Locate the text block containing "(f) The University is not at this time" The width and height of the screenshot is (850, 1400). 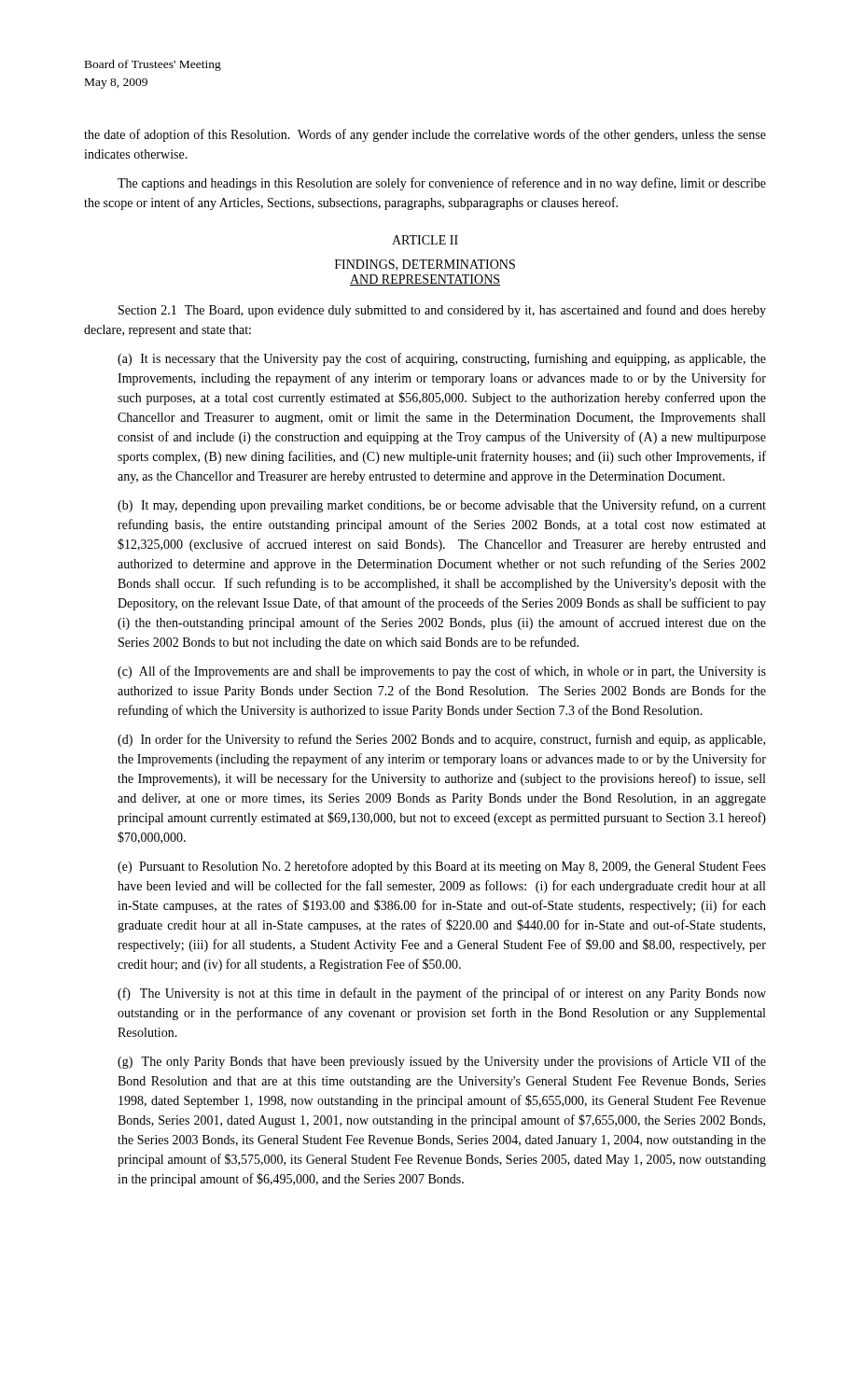click(x=442, y=1013)
